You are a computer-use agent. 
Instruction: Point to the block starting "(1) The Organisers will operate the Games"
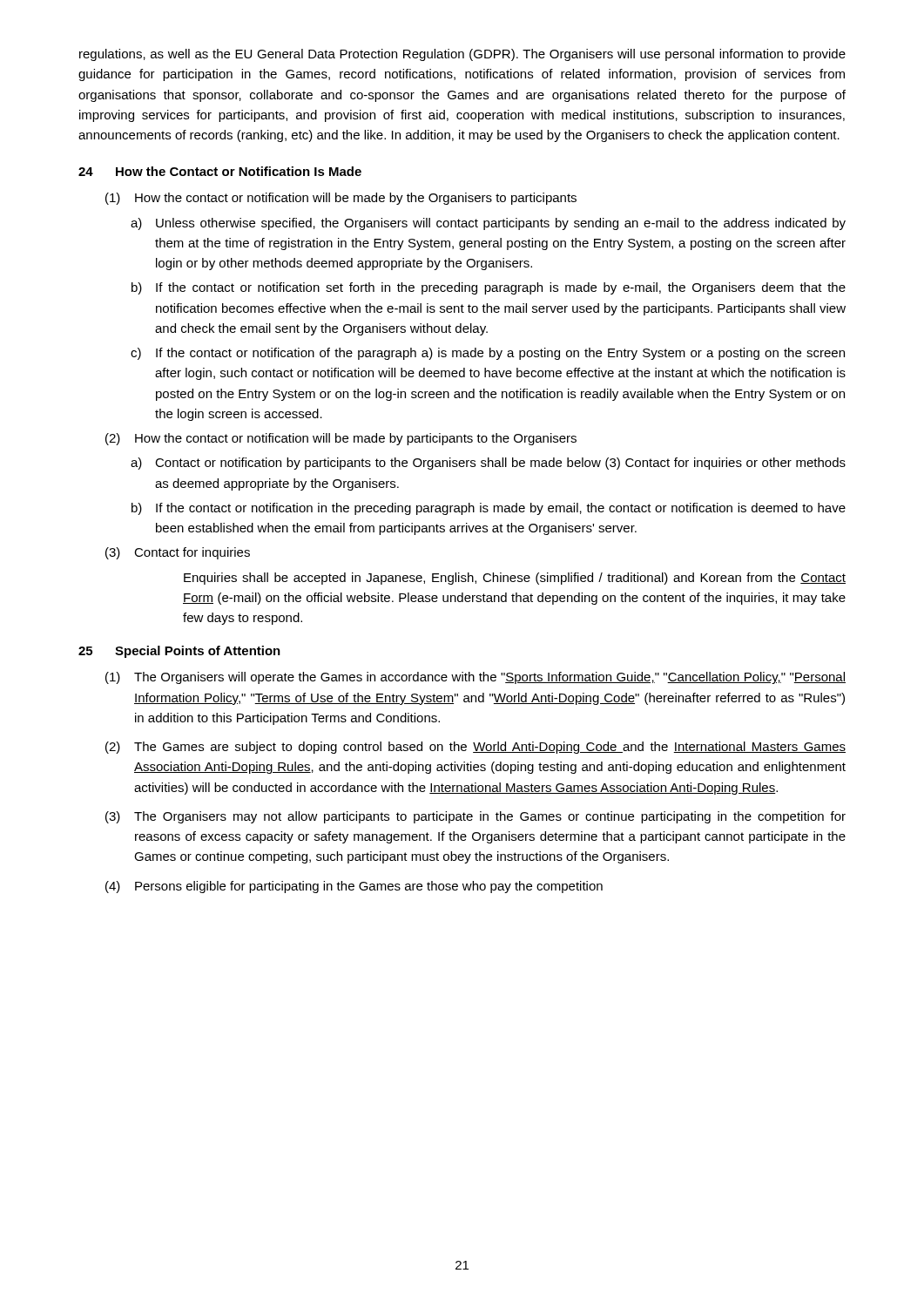click(x=475, y=697)
